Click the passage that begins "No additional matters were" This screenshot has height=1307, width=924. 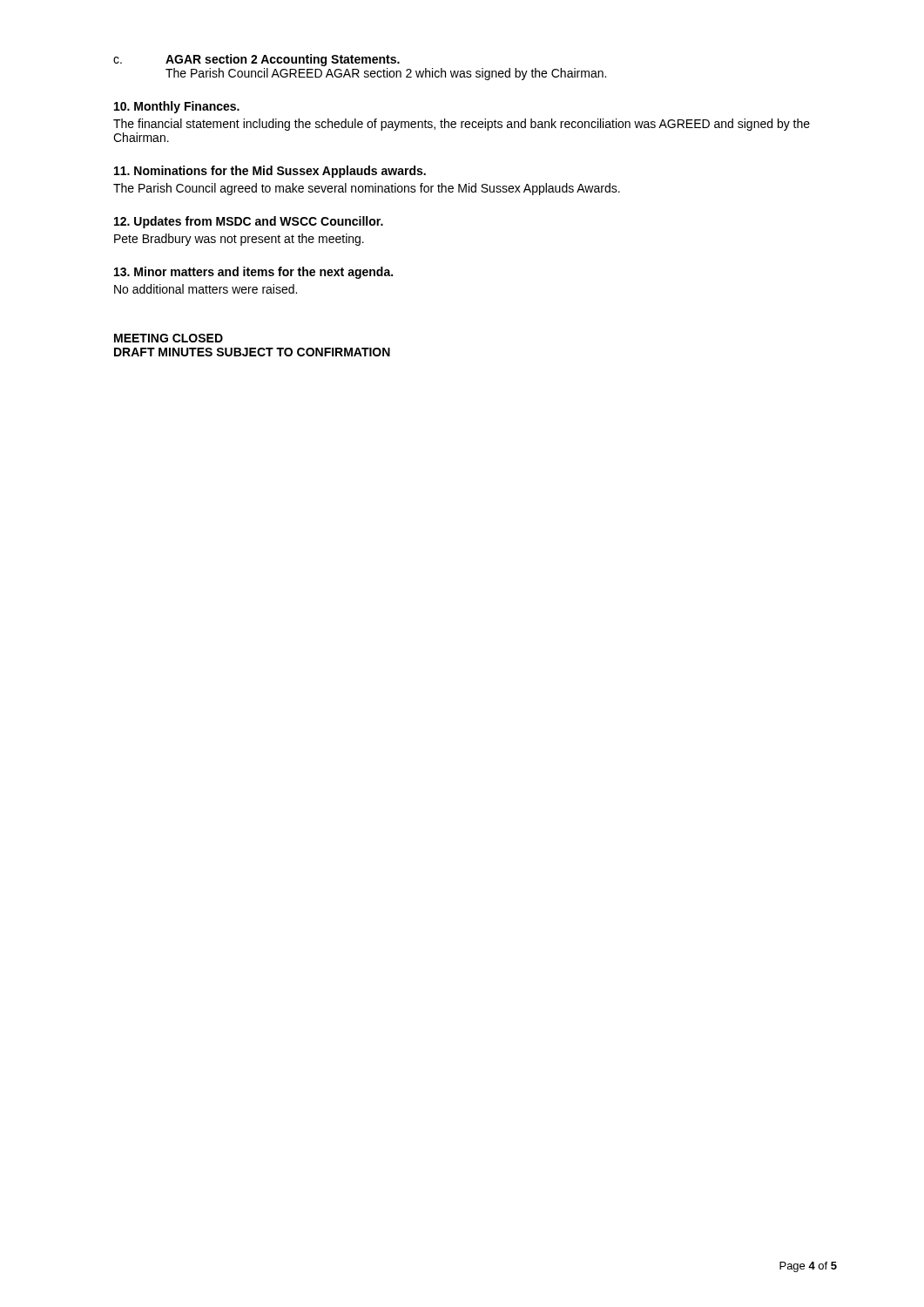click(206, 289)
